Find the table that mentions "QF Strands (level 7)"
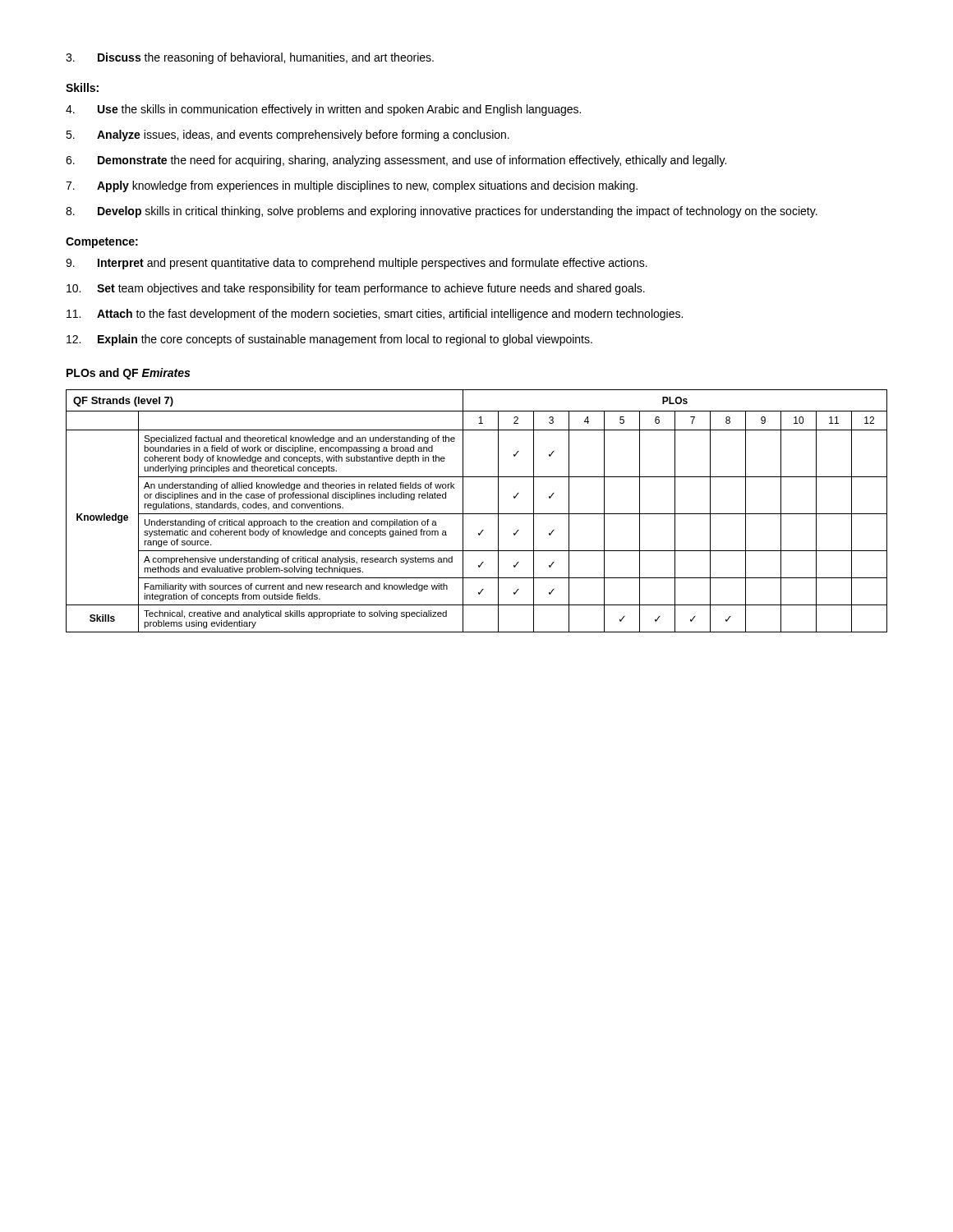The width and height of the screenshot is (953, 1232). pos(476,511)
